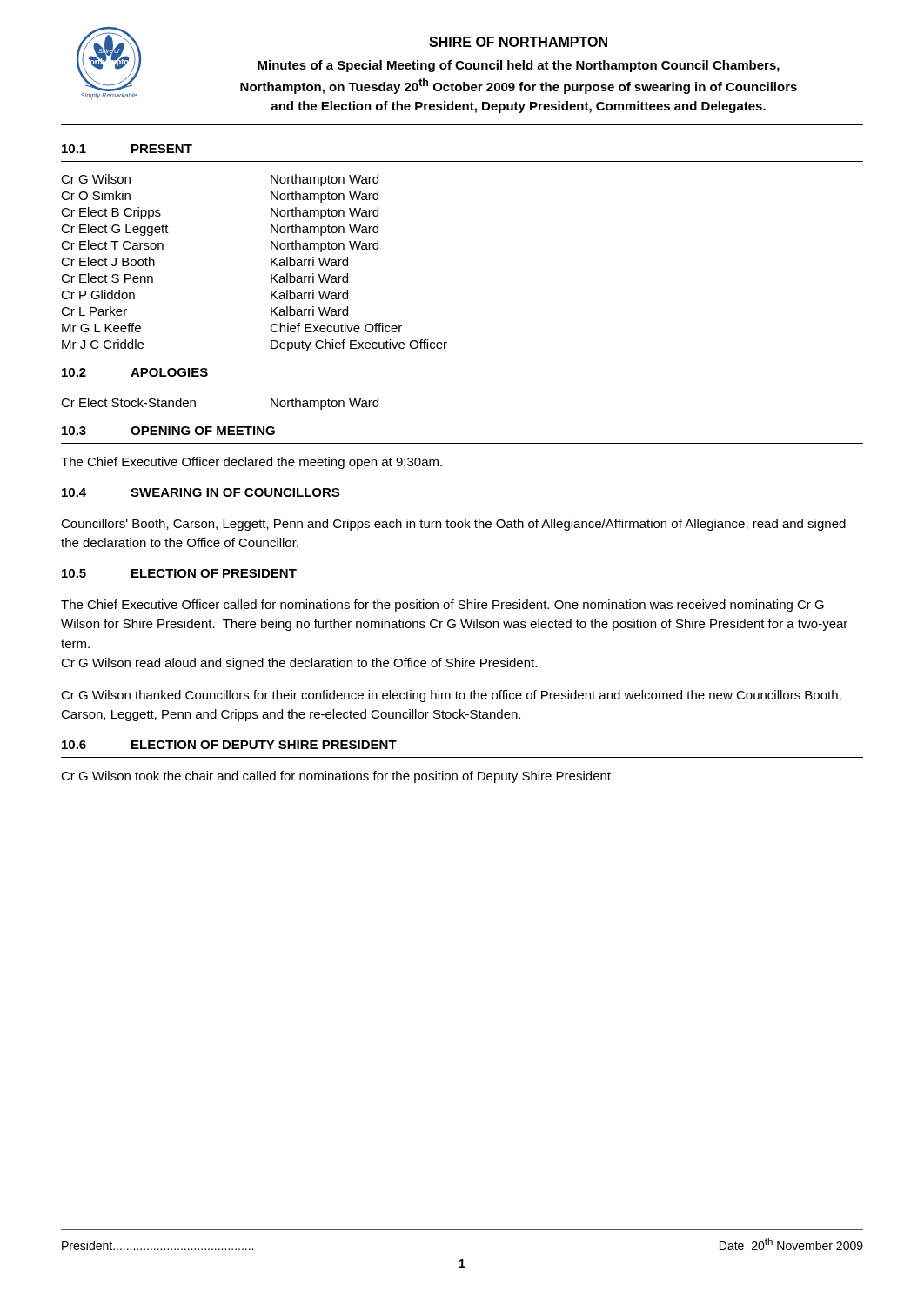This screenshot has height=1305, width=924.
Task: Locate the text "10.1 PRESENT"
Action: tap(127, 149)
